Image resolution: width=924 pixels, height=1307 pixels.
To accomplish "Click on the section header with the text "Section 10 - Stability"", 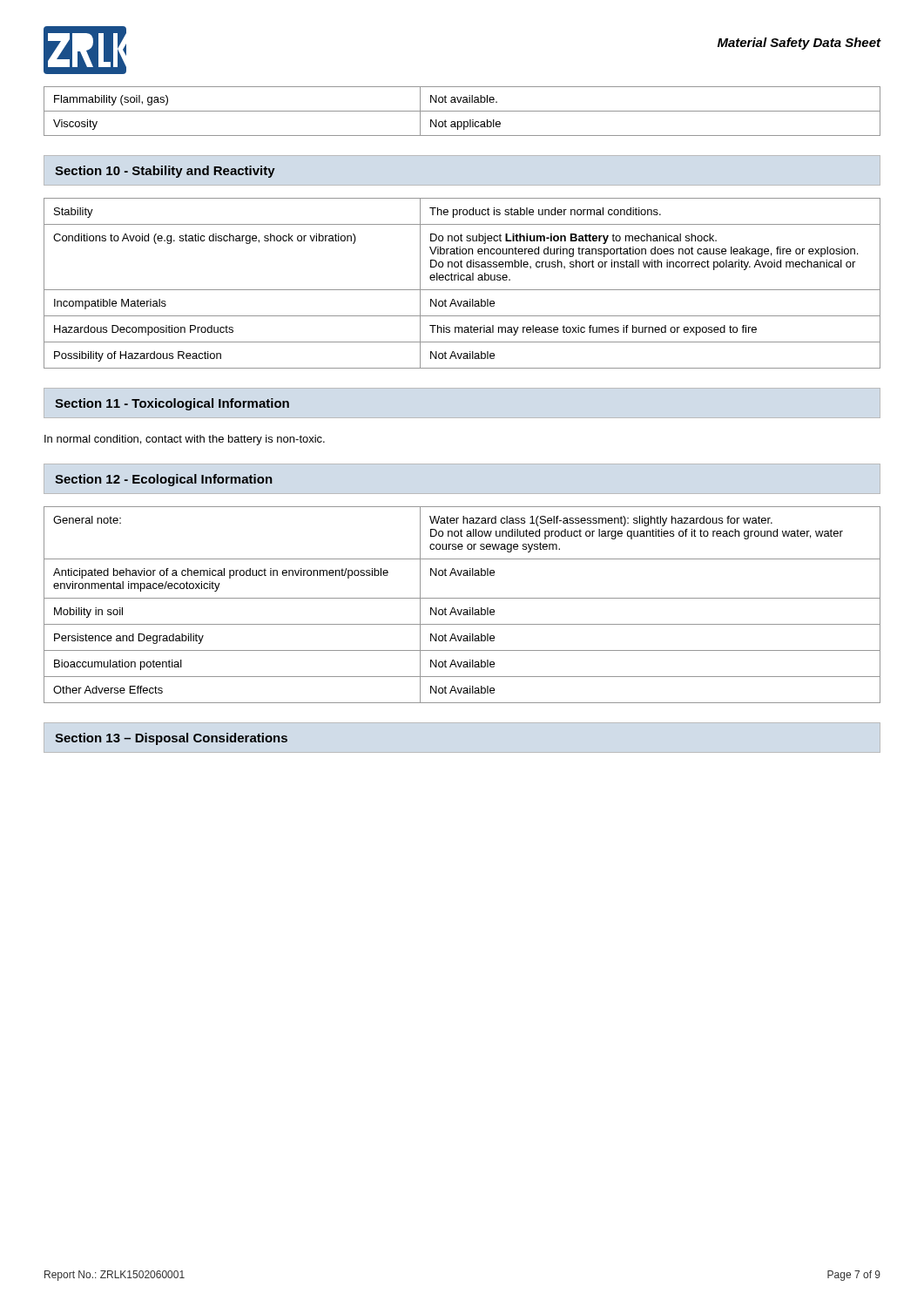I will tap(165, 170).
